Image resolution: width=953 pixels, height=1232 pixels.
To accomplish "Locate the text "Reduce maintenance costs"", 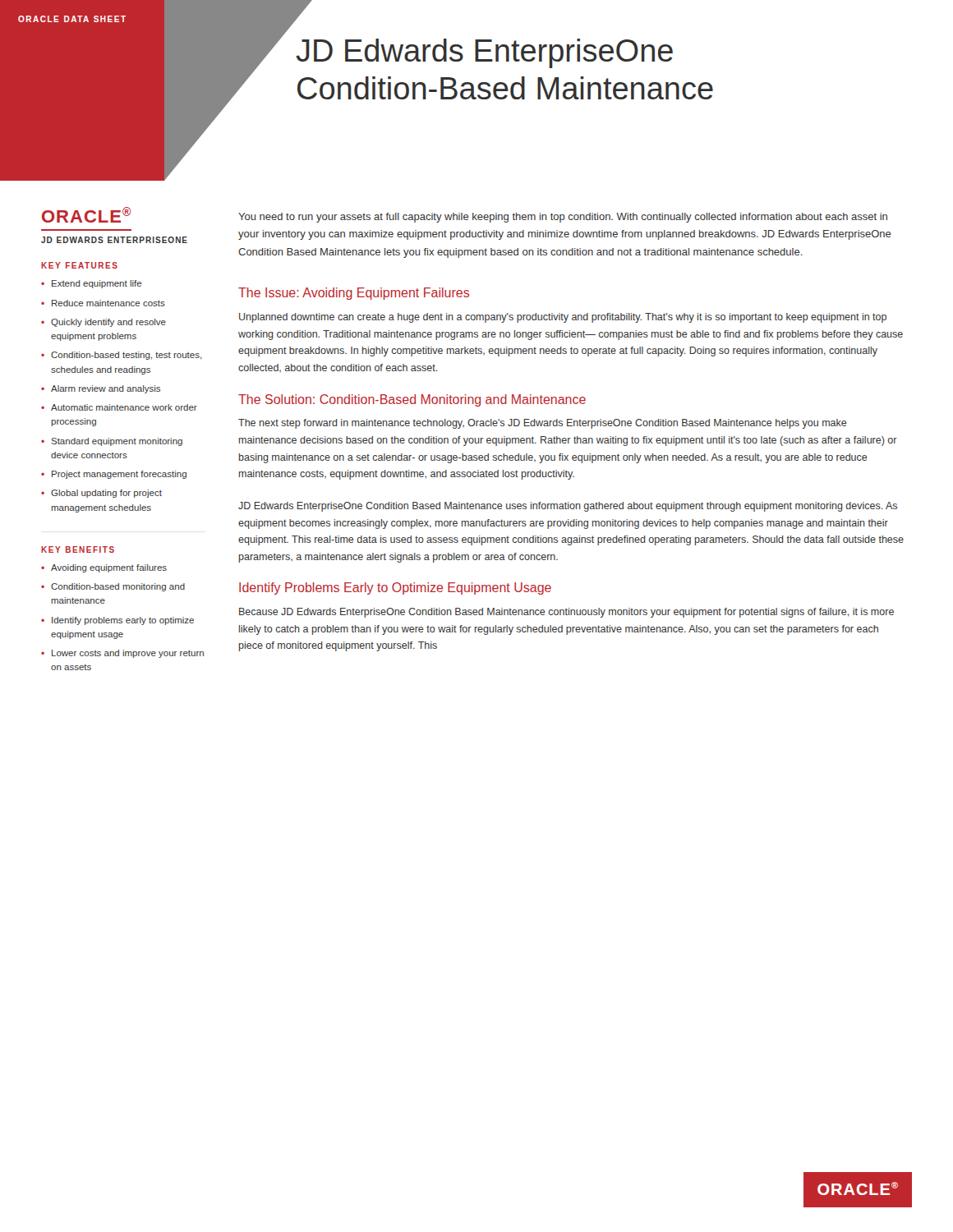I will (108, 303).
